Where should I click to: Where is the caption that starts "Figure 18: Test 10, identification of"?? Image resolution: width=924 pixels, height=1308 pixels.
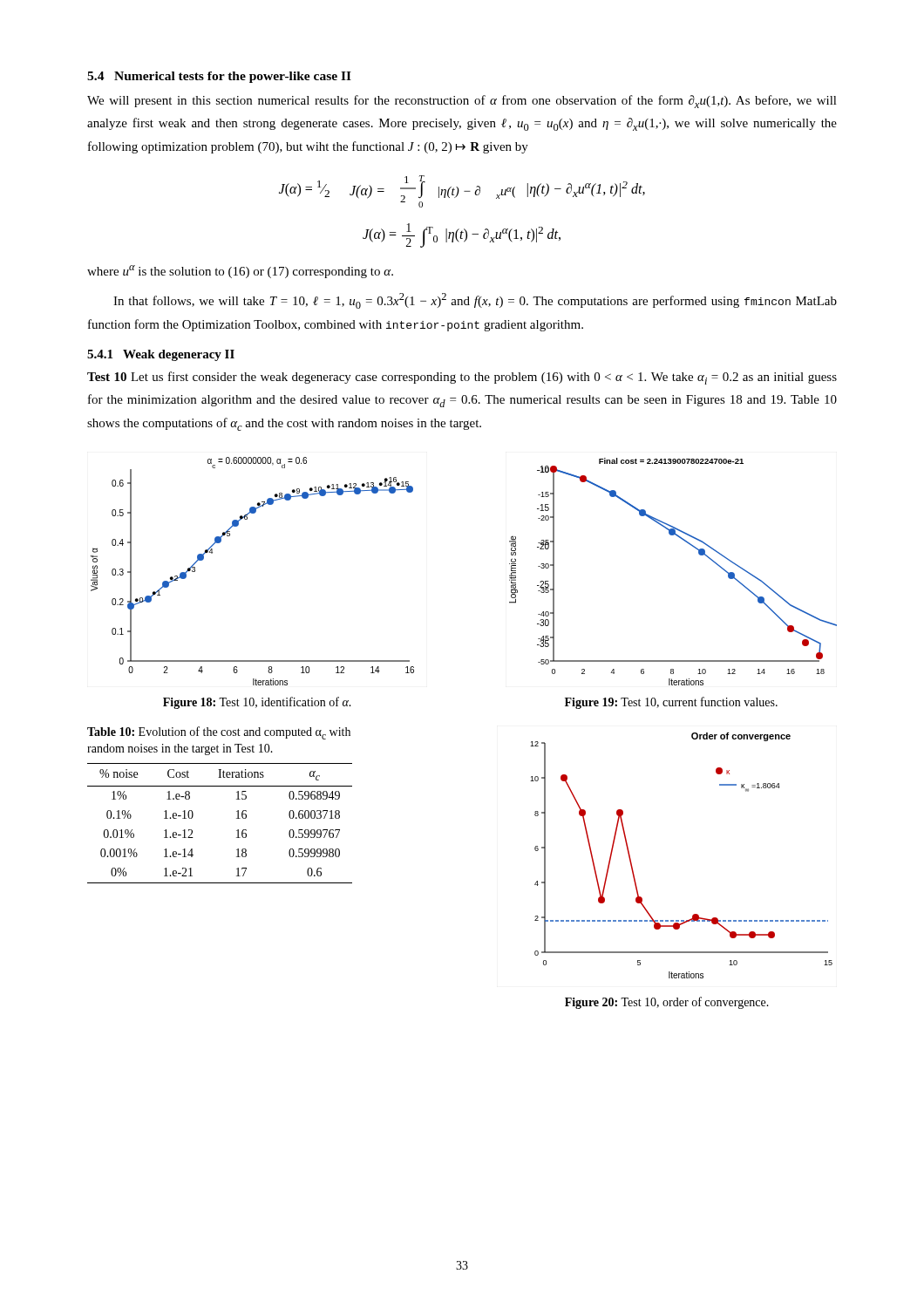257,702
